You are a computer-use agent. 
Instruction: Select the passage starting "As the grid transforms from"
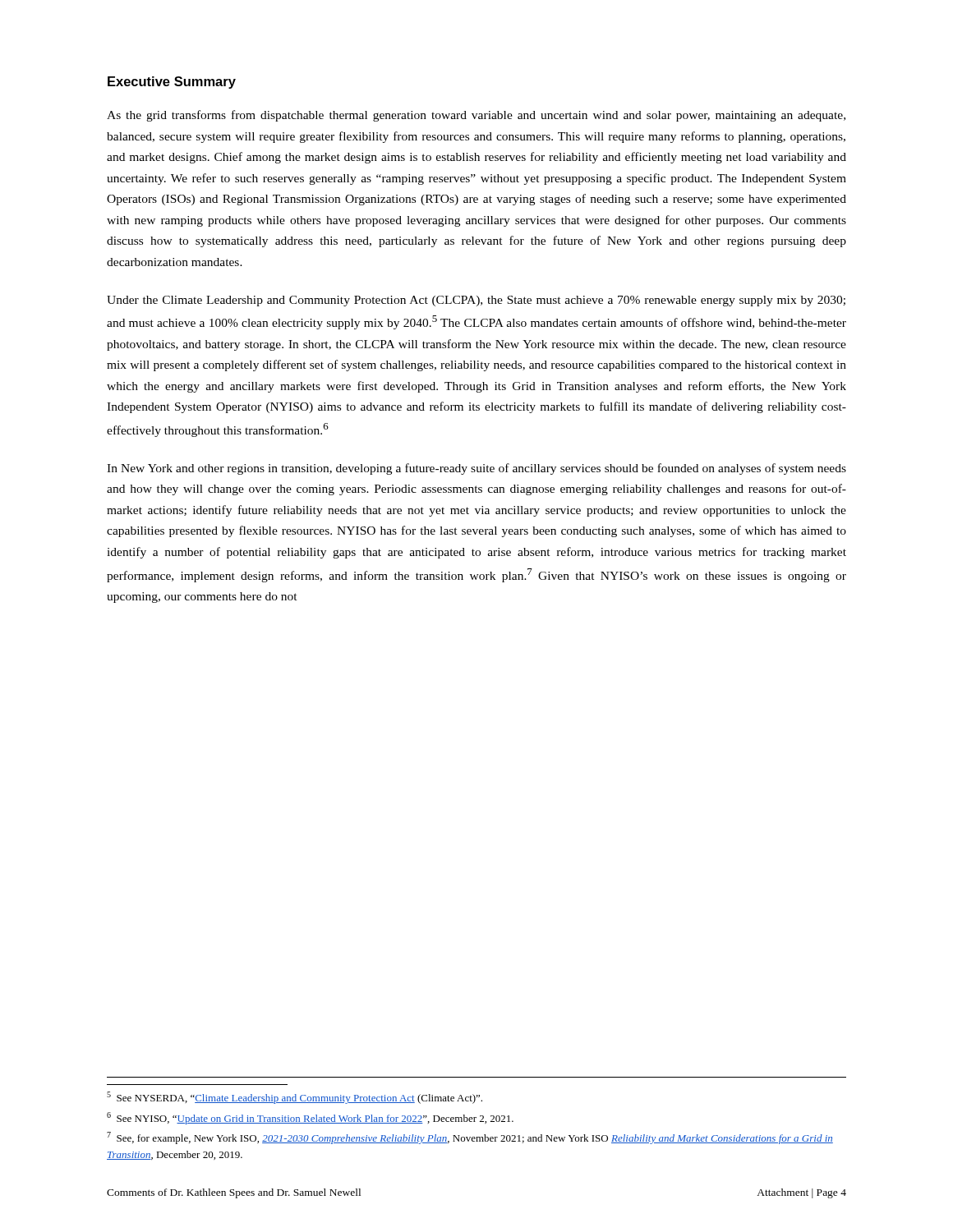click(476, 188)
